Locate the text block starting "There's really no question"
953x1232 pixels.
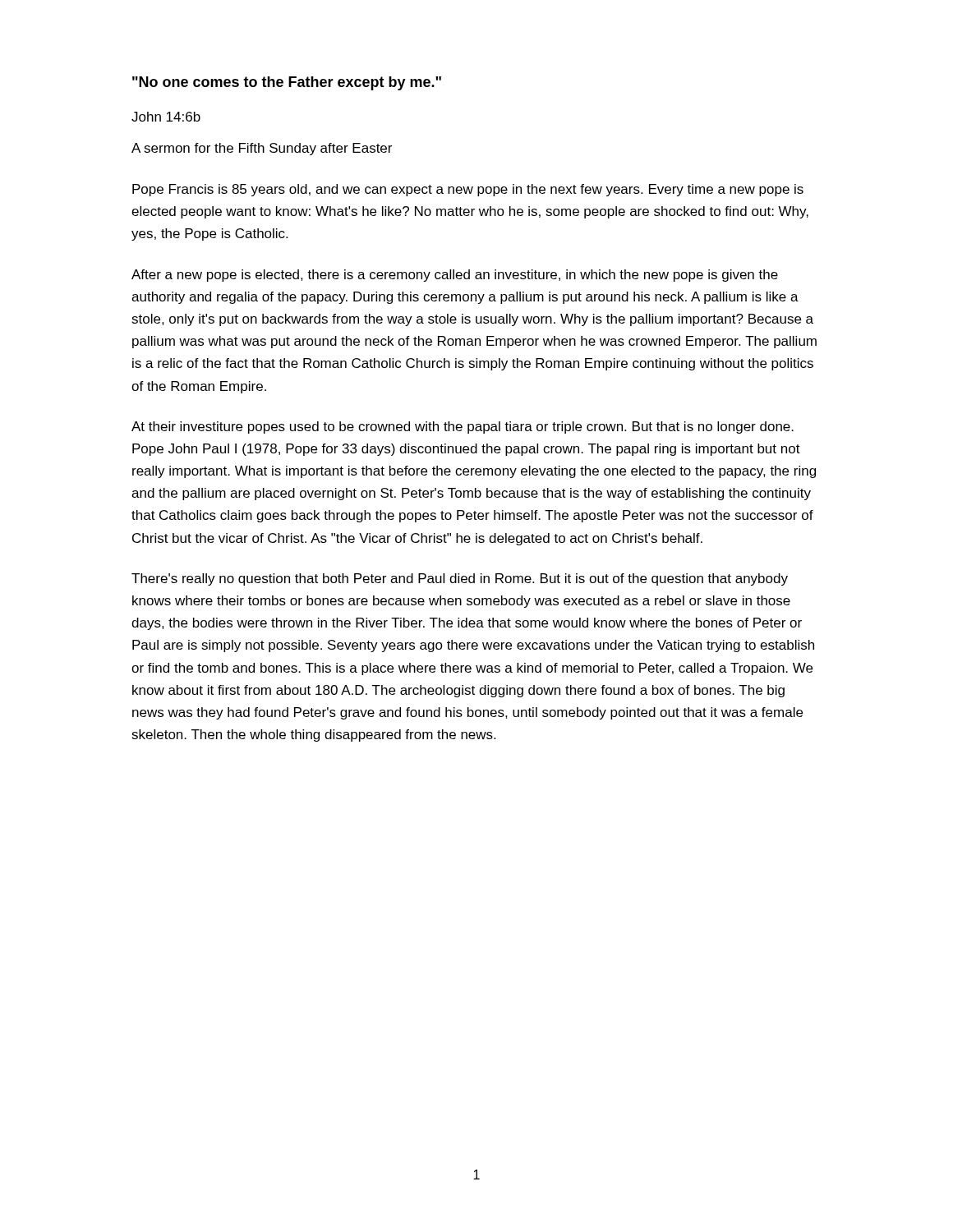tap(473, 657)
